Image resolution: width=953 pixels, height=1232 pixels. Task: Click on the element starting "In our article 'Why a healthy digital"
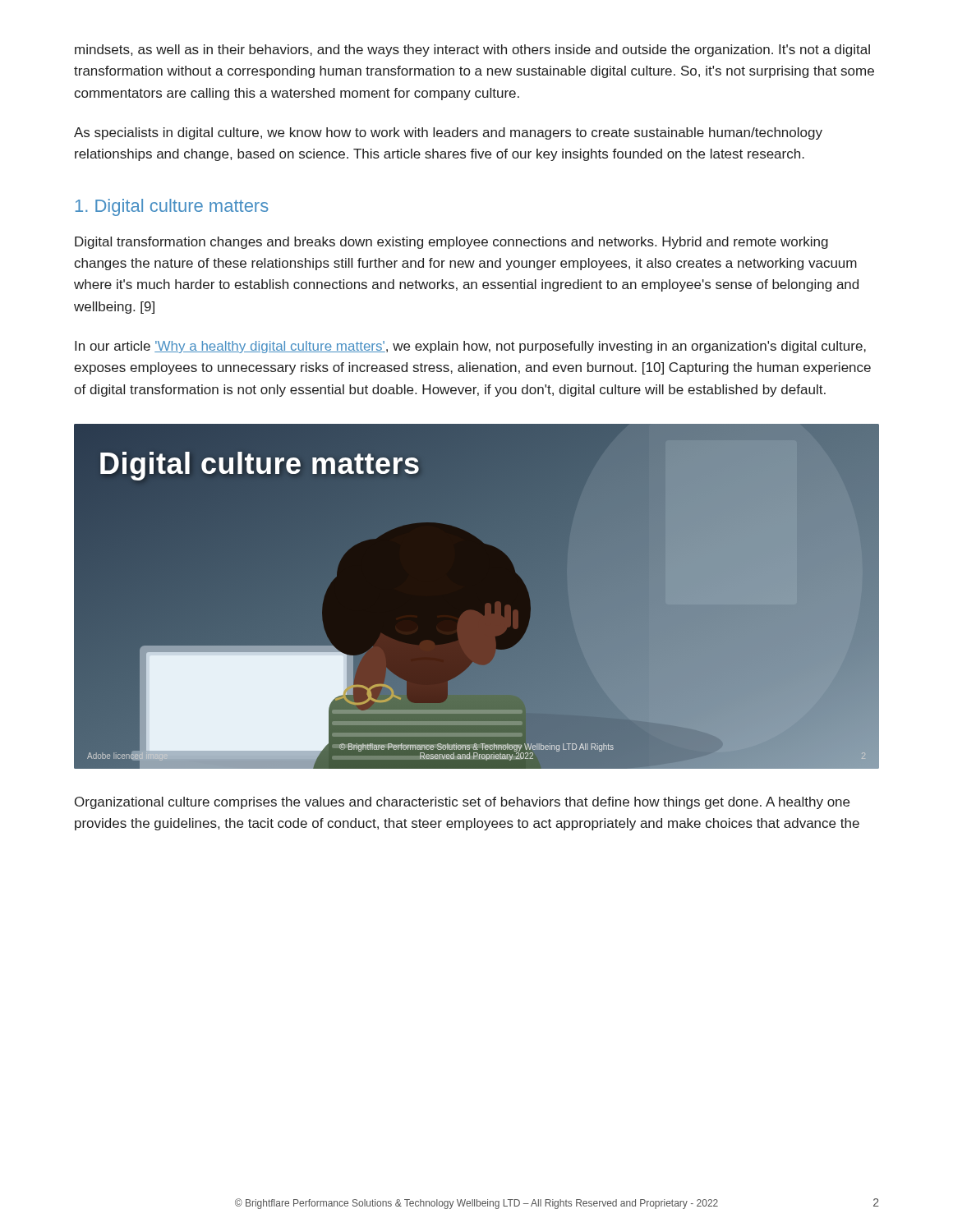(473, 368)
